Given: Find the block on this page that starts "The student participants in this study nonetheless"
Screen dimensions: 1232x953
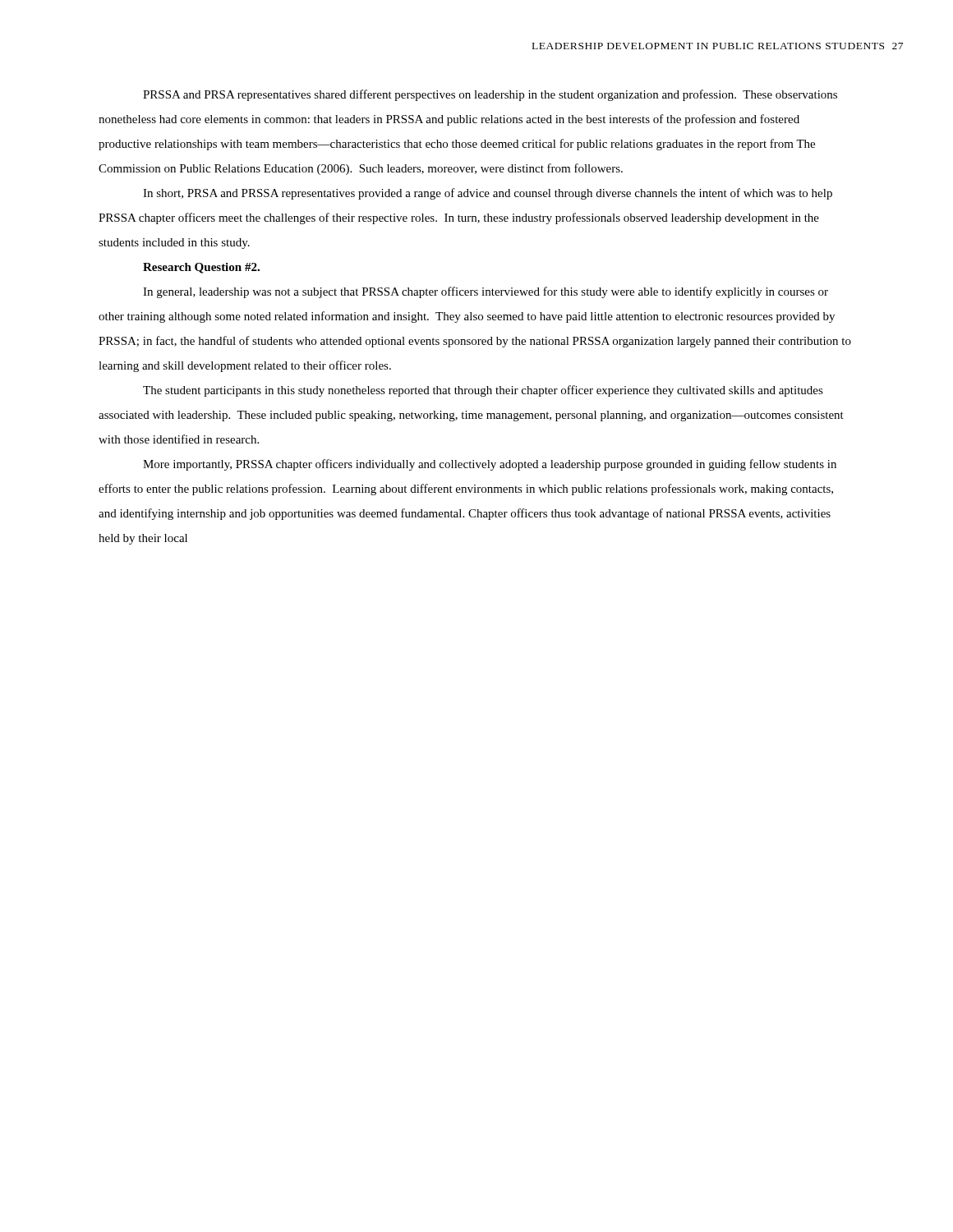Looking at the screenshot, I should 471,415.
